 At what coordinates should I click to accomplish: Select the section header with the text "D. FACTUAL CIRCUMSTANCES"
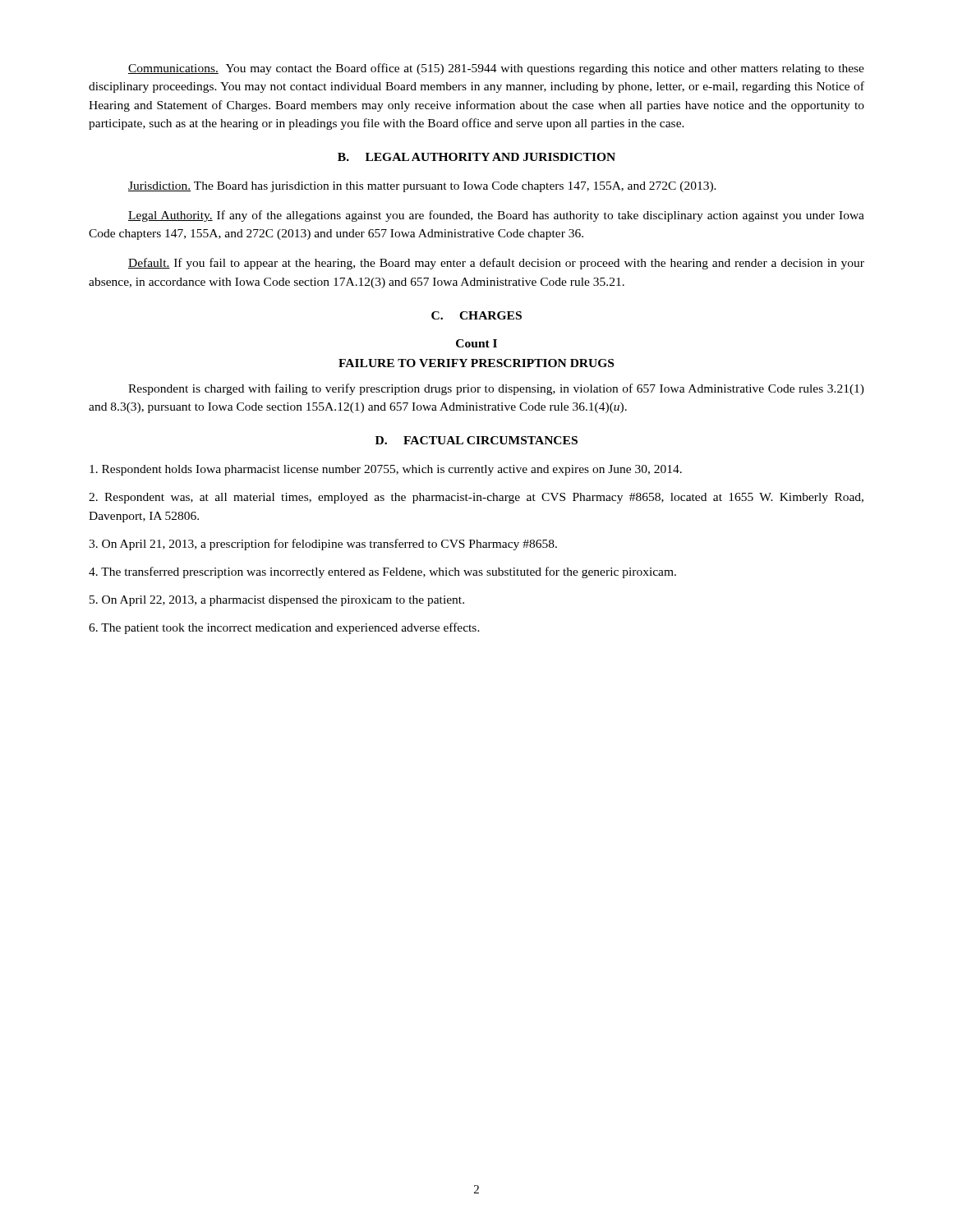point(476,440)
